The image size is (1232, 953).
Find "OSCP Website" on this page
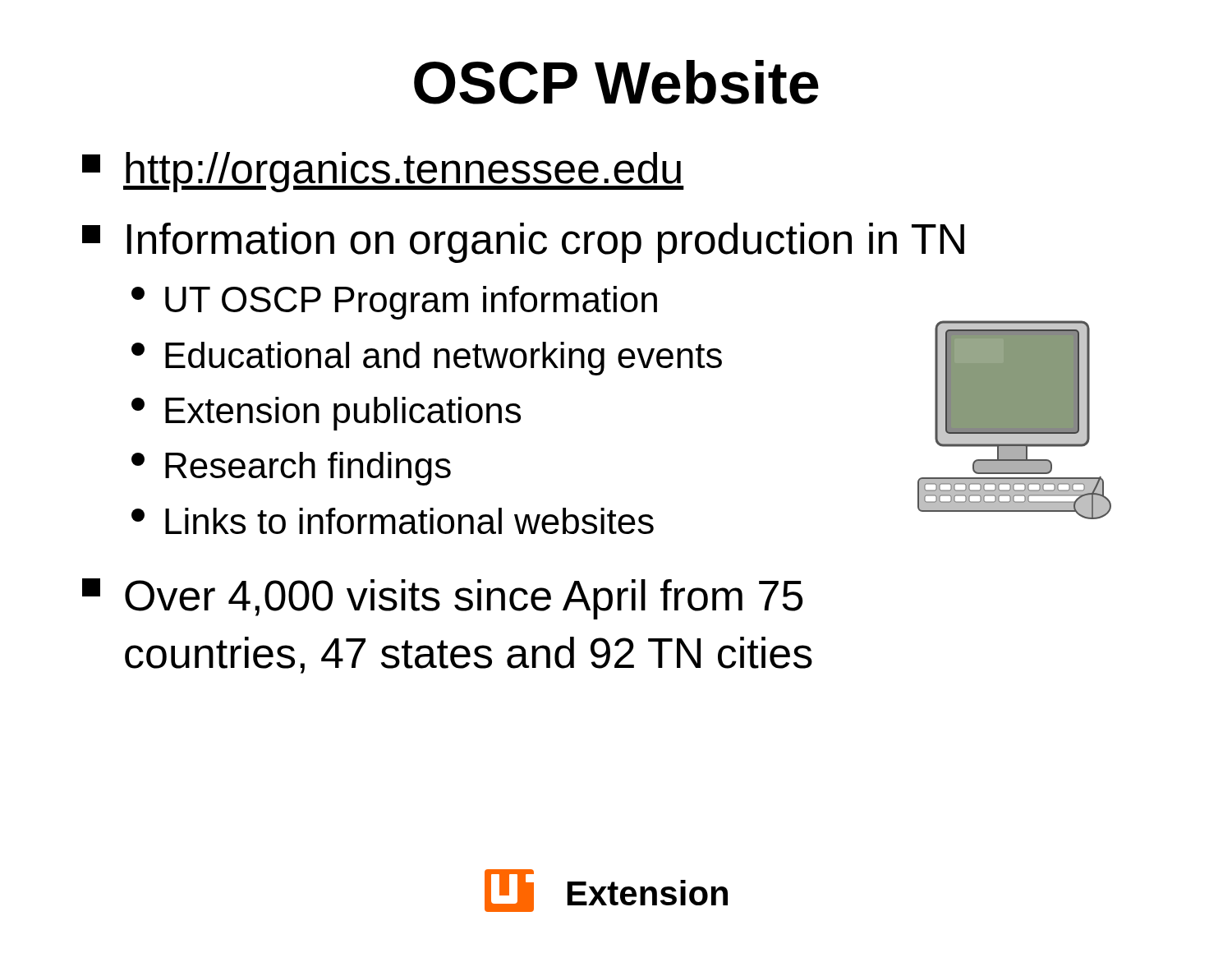click(616, 83)
